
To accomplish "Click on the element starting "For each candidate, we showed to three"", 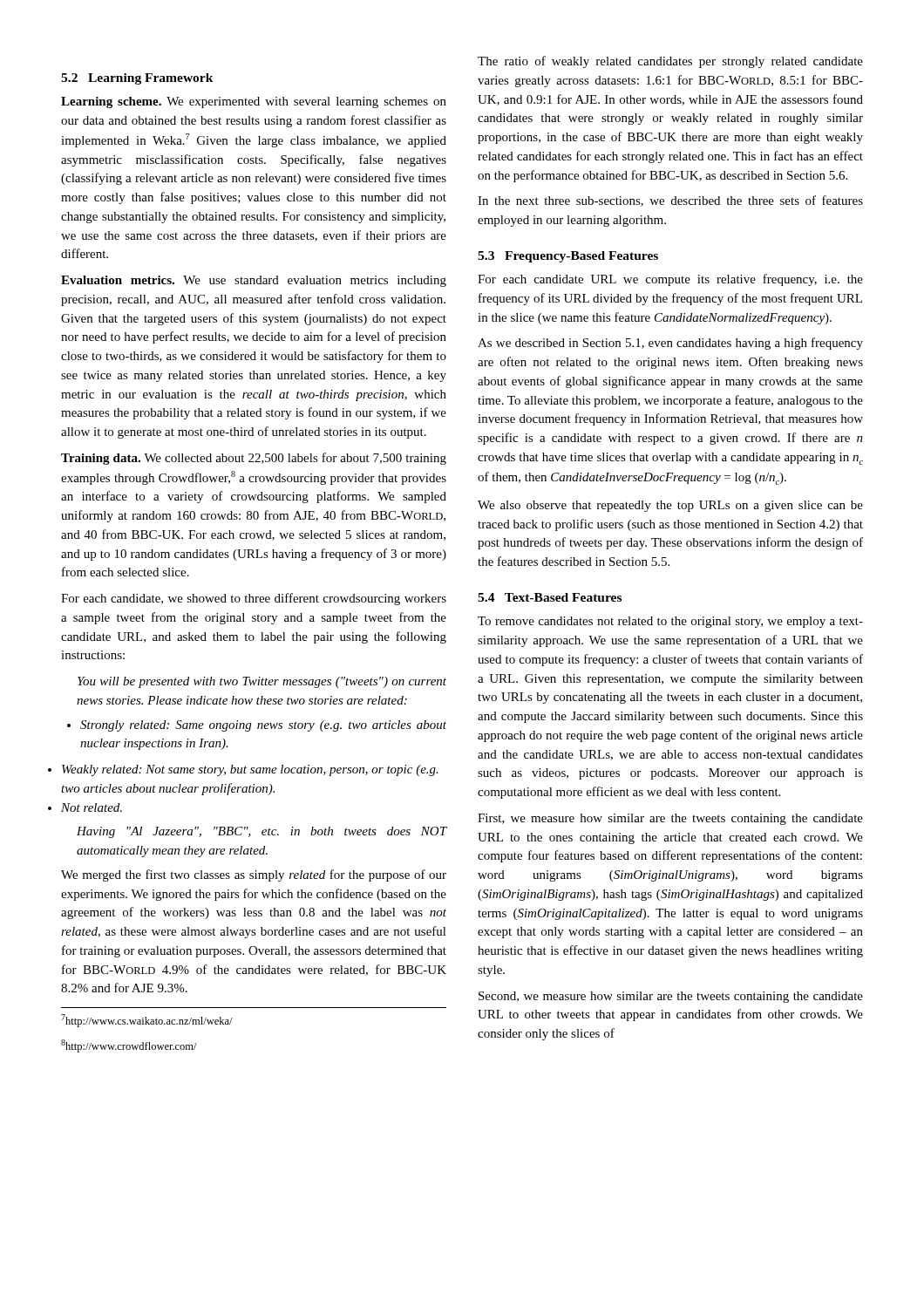I will [x=254, y=628].
